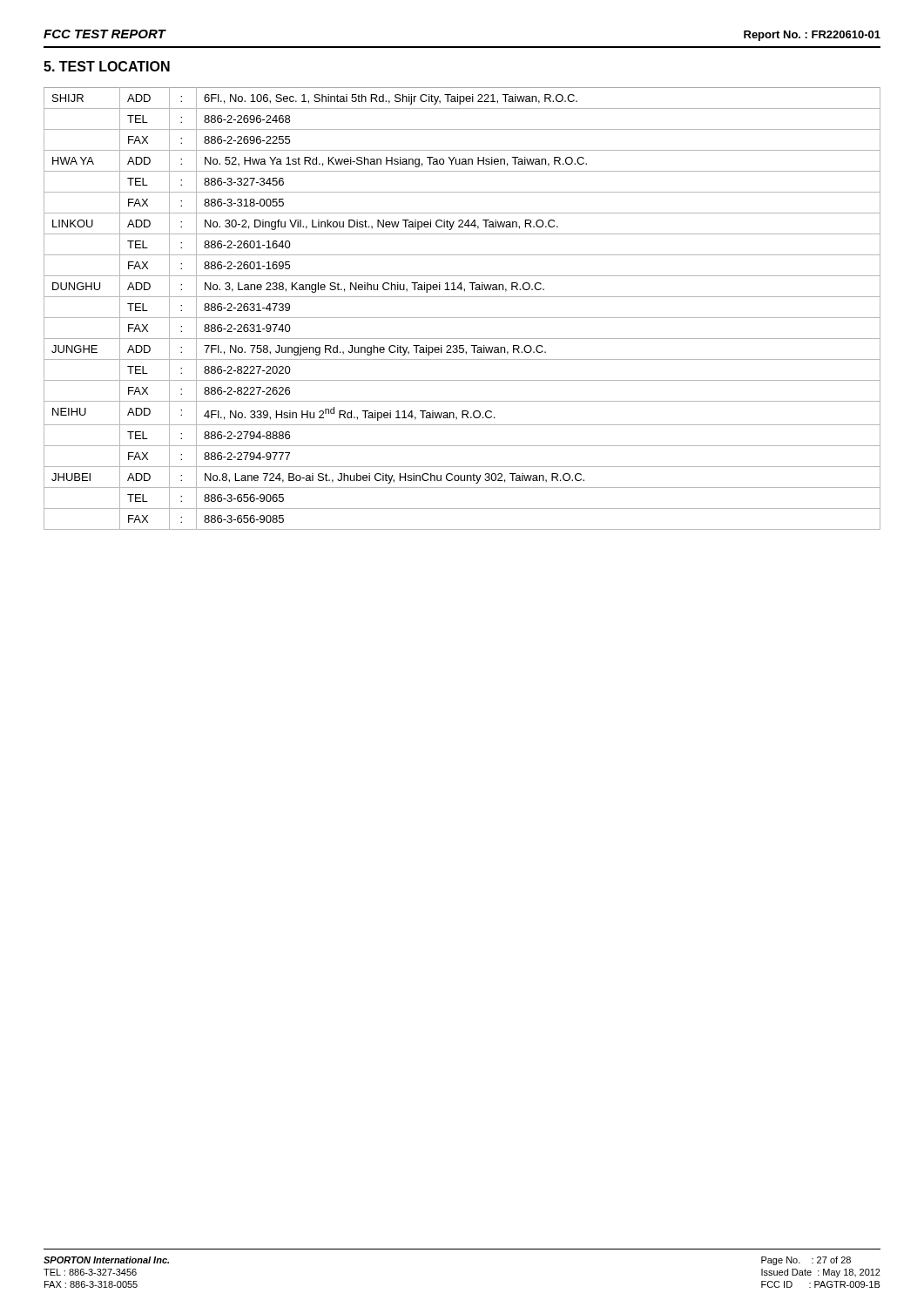Find the table
924x1307 pixels.
click(x=462, y=309)
